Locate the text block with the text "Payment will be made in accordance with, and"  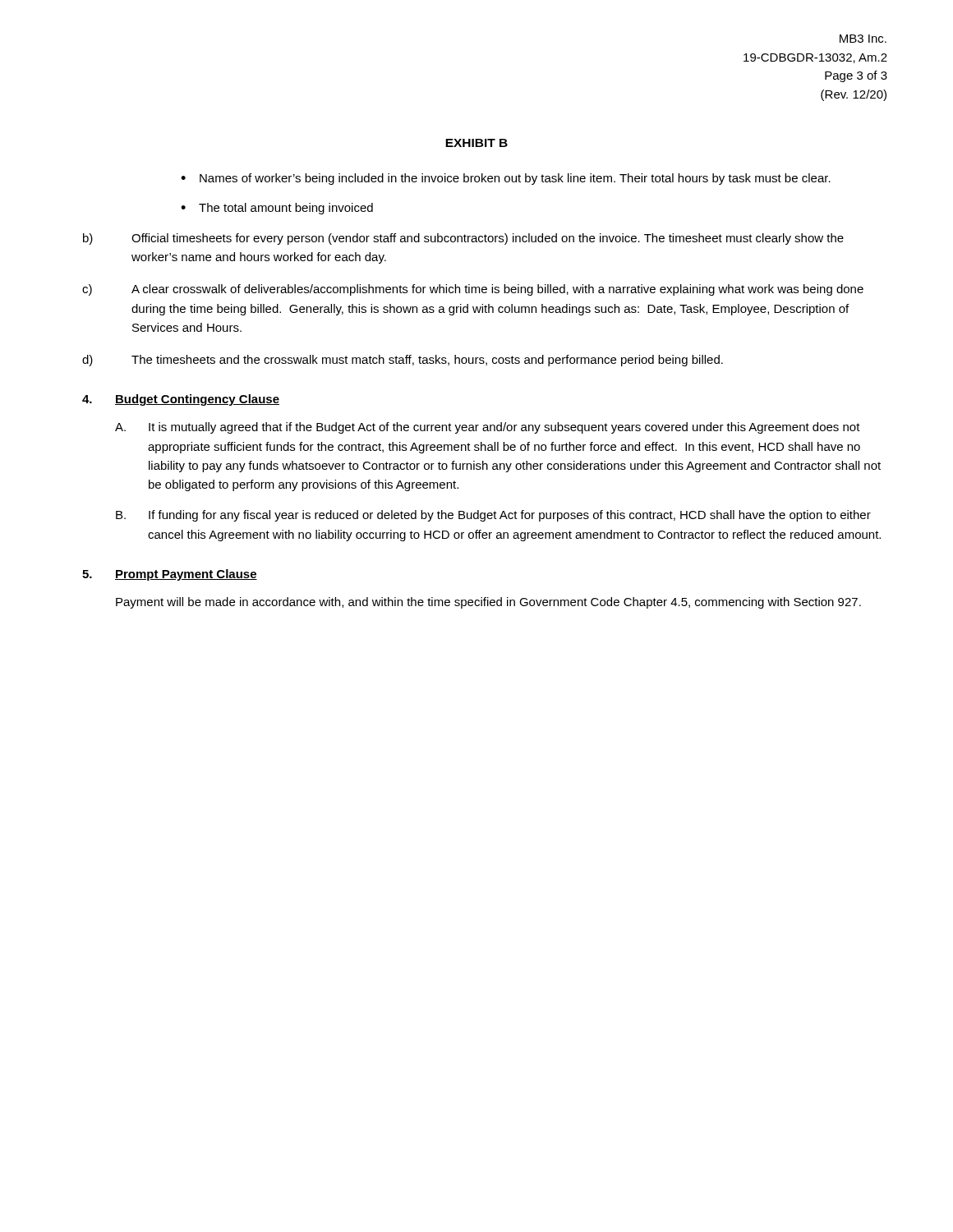tap(488, 601)
